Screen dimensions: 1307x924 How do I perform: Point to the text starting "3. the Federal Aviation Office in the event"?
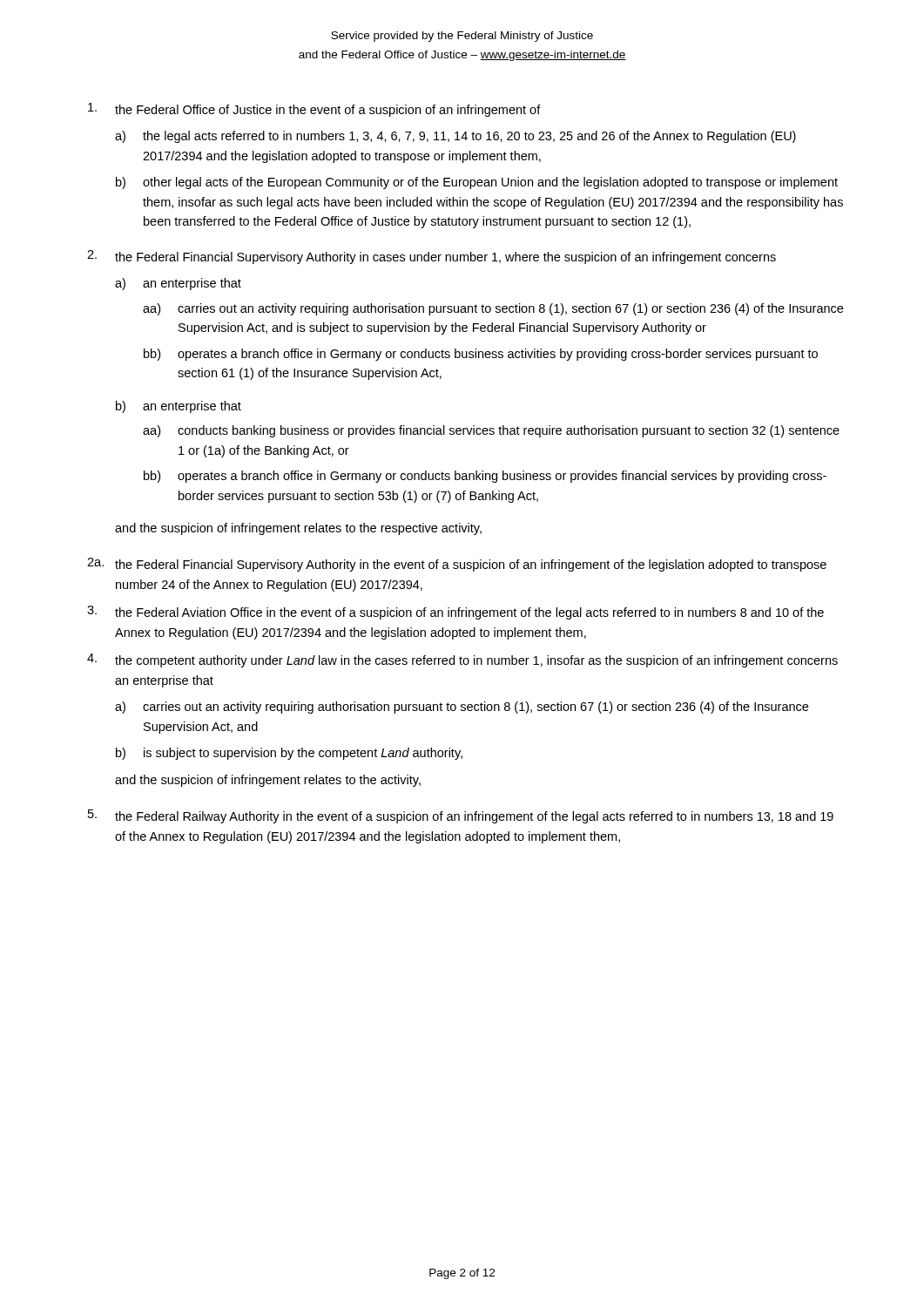pos(466,623)
